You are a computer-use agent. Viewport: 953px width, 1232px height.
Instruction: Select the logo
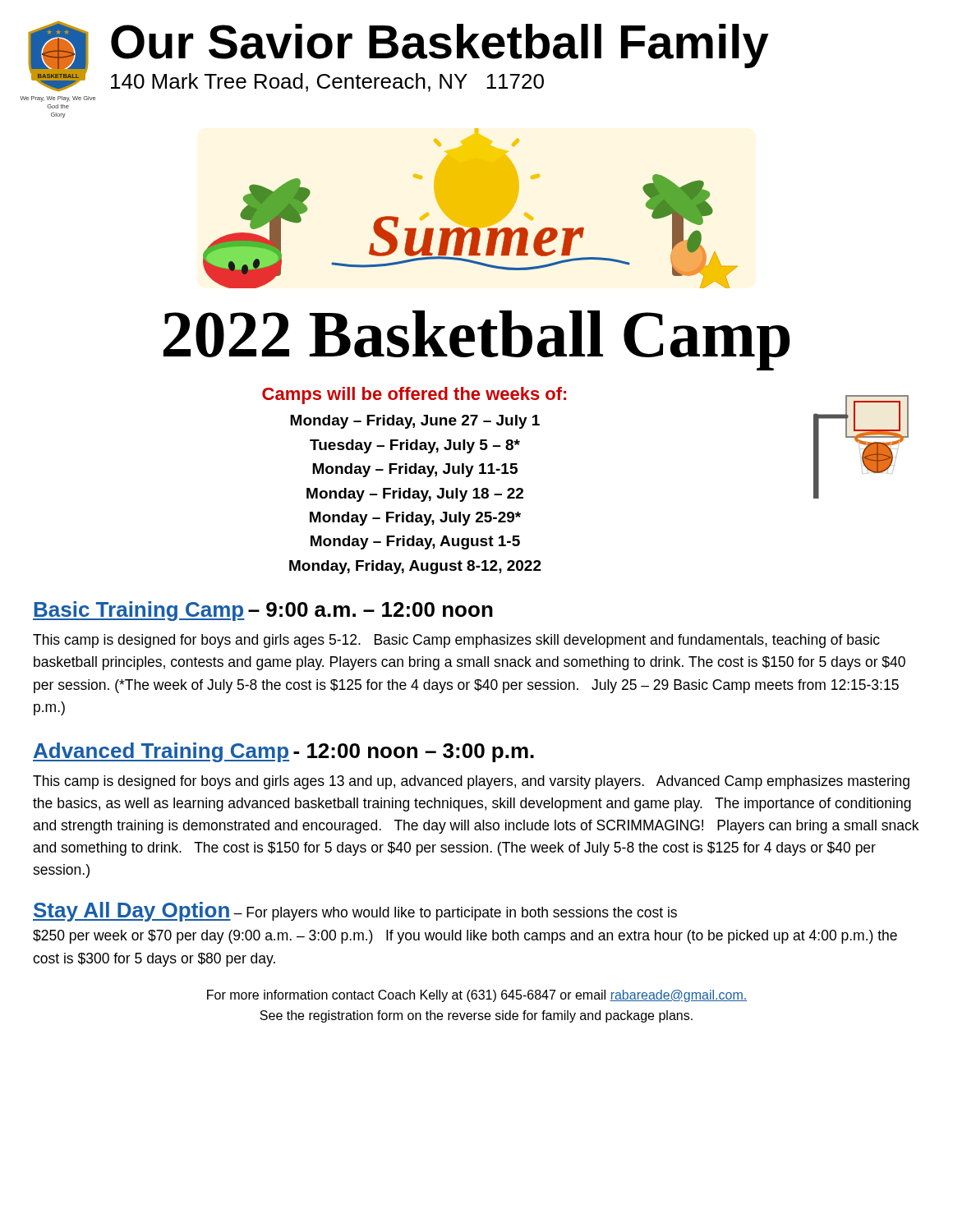58,68
